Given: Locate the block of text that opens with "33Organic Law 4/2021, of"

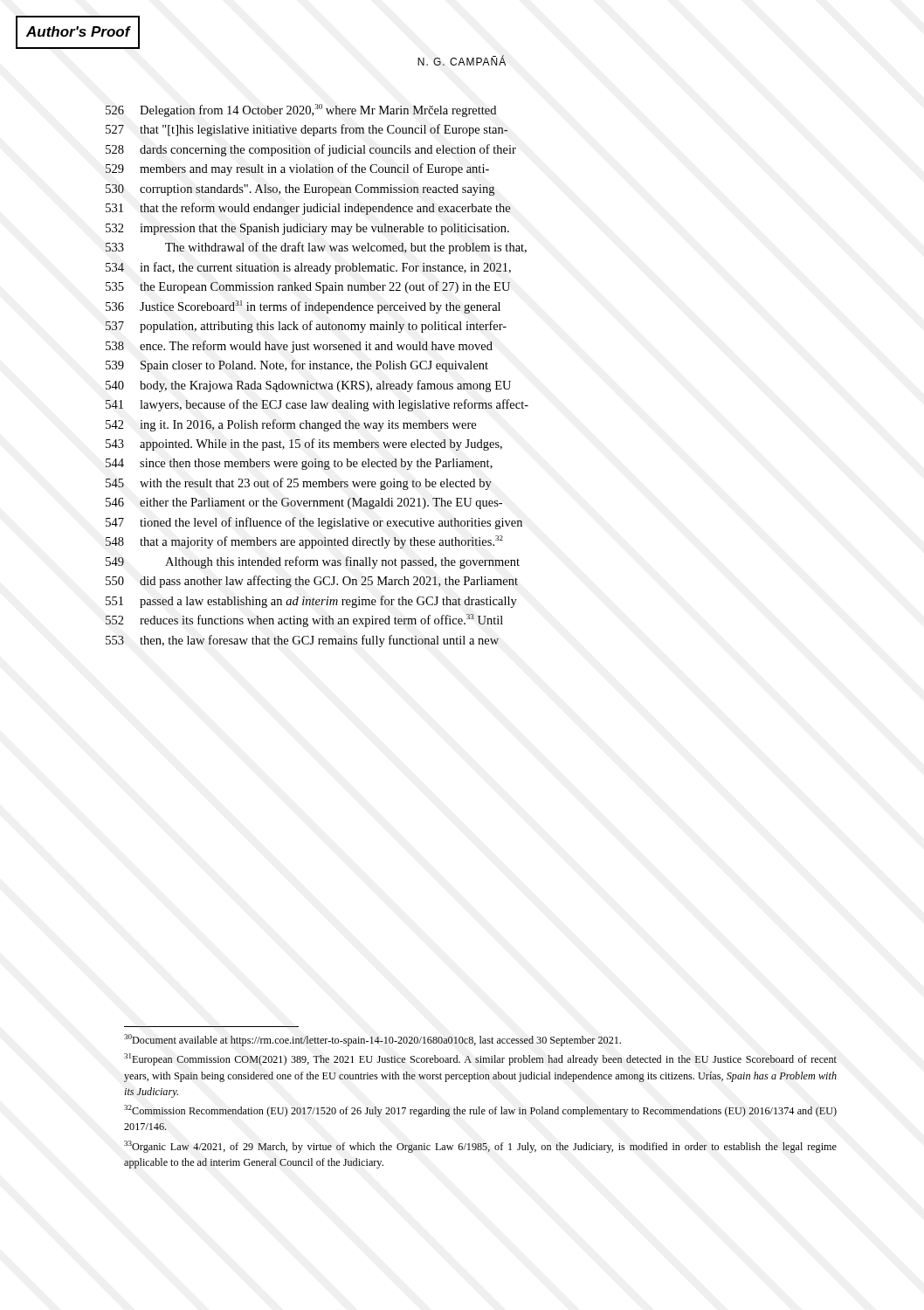Looking at the screenshot, I should [480, 1154].
